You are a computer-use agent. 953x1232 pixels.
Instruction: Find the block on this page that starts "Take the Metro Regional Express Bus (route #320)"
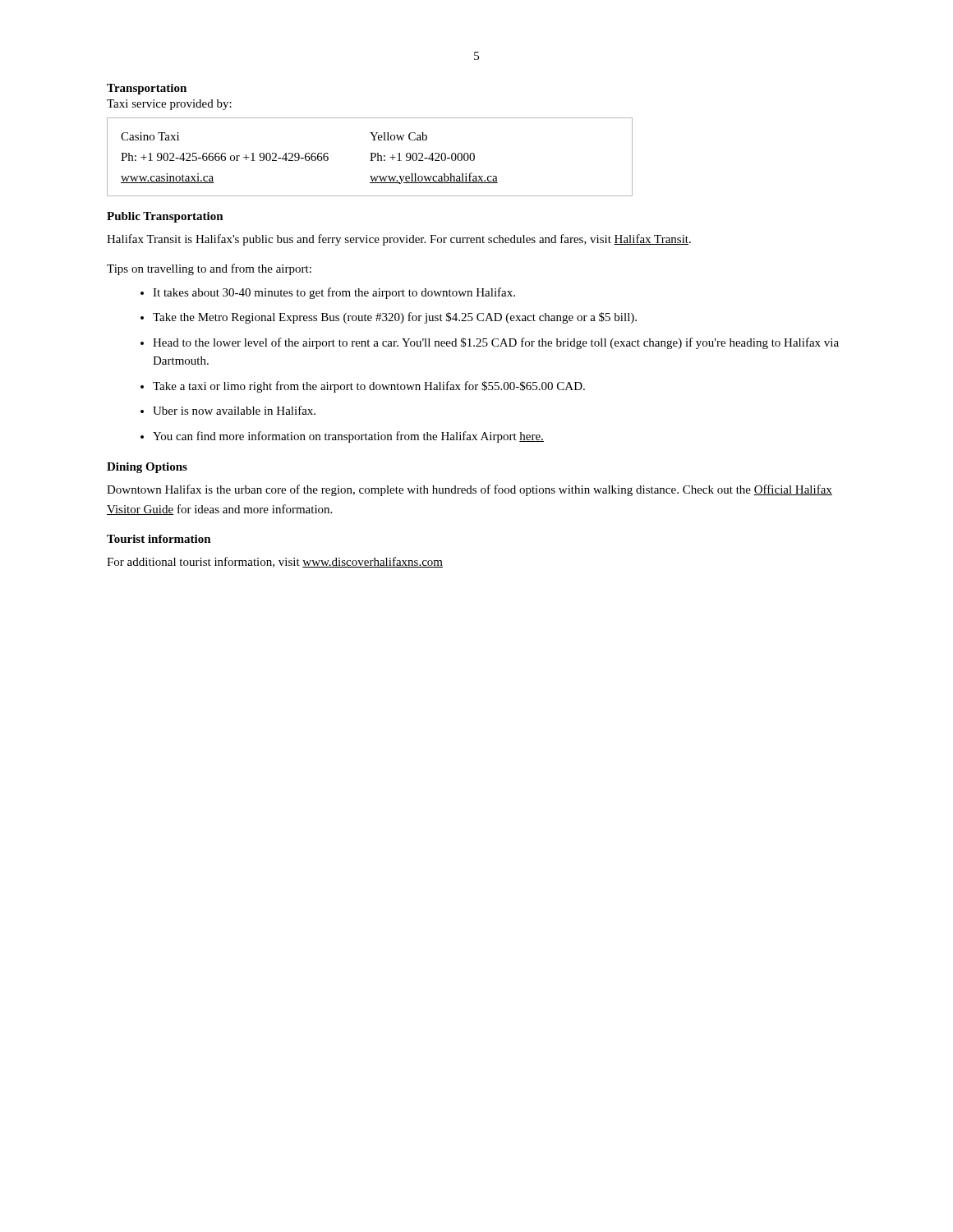[395, 317]
